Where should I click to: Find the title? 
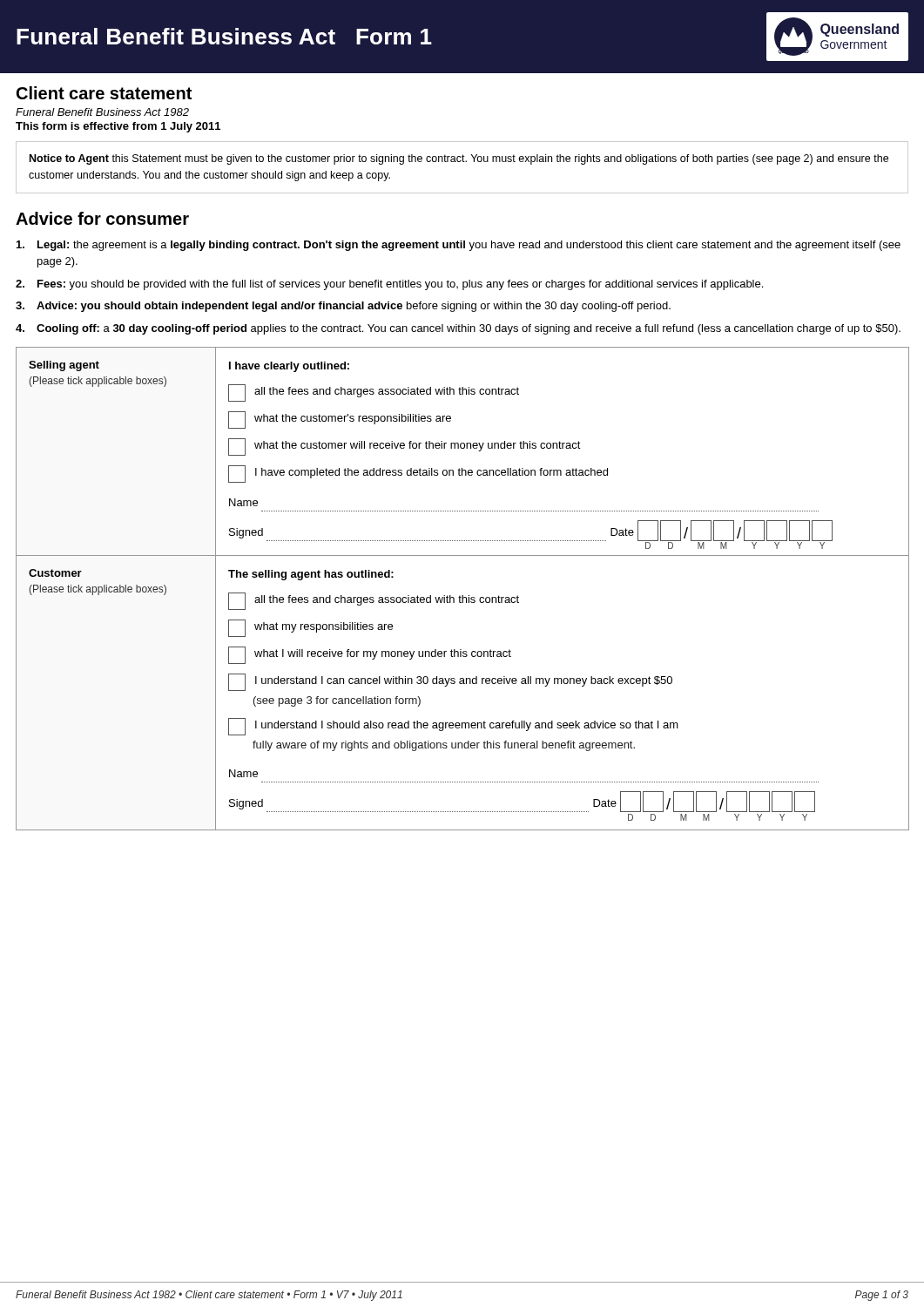tap(462, 37)
